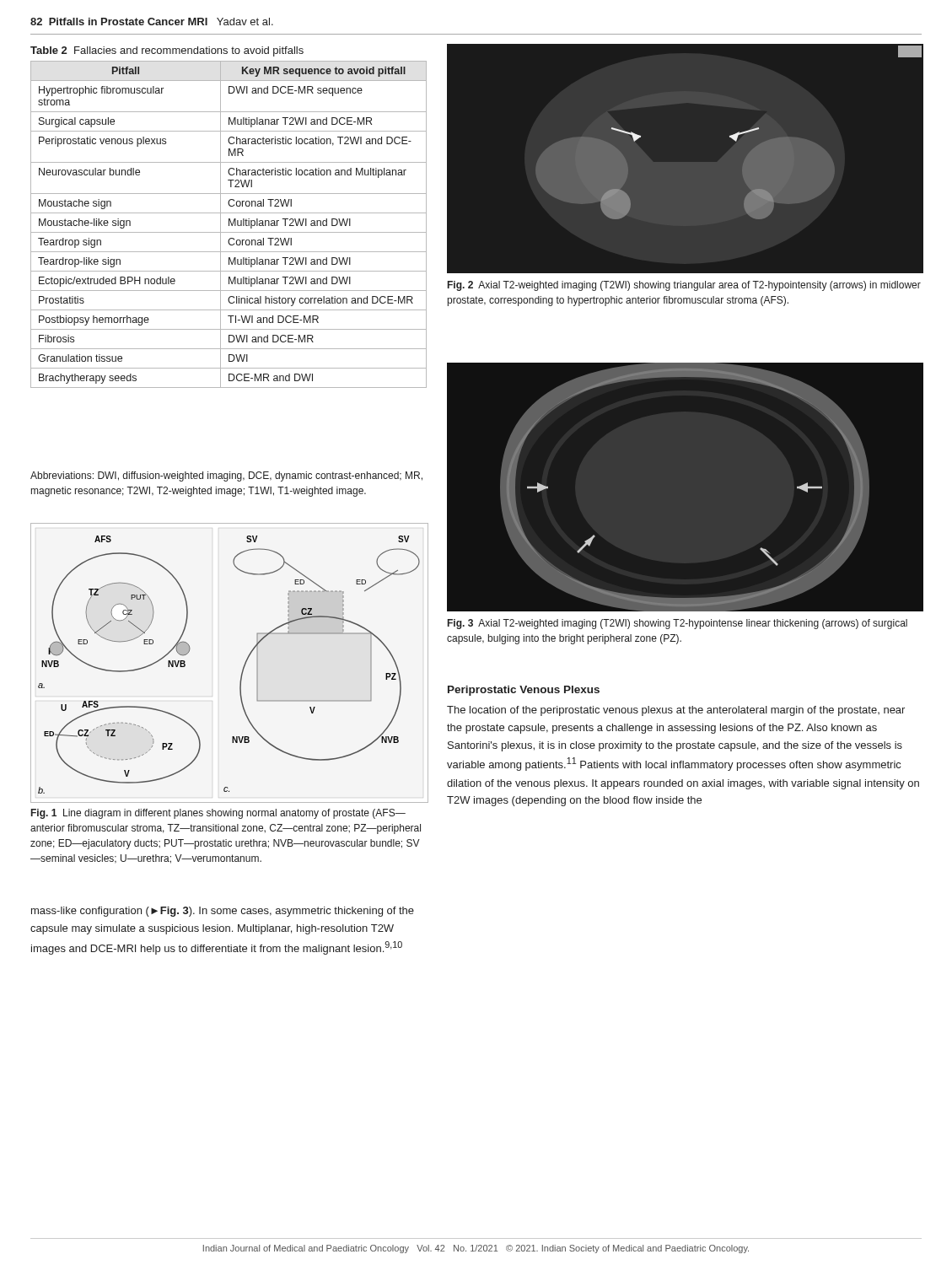Screen dimensions: 1265x952
Task: Locate the caption that opens with "Fig. 3 Axial T2-weighted imaging (T2WI) showing"
Action: click(x=677, y=631)
